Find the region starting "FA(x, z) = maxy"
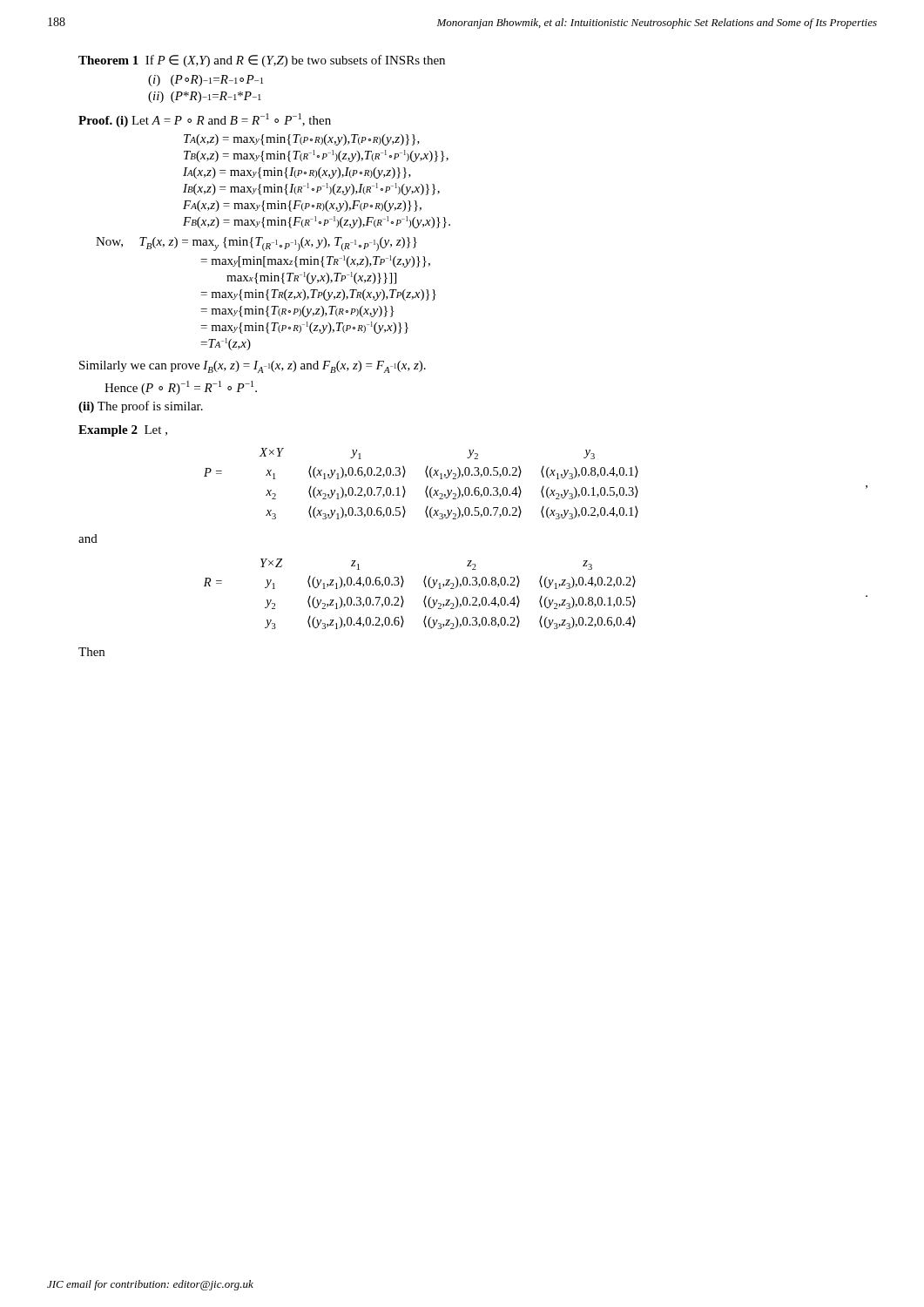This screenshot has width=924, height=1307. (303, 205)
